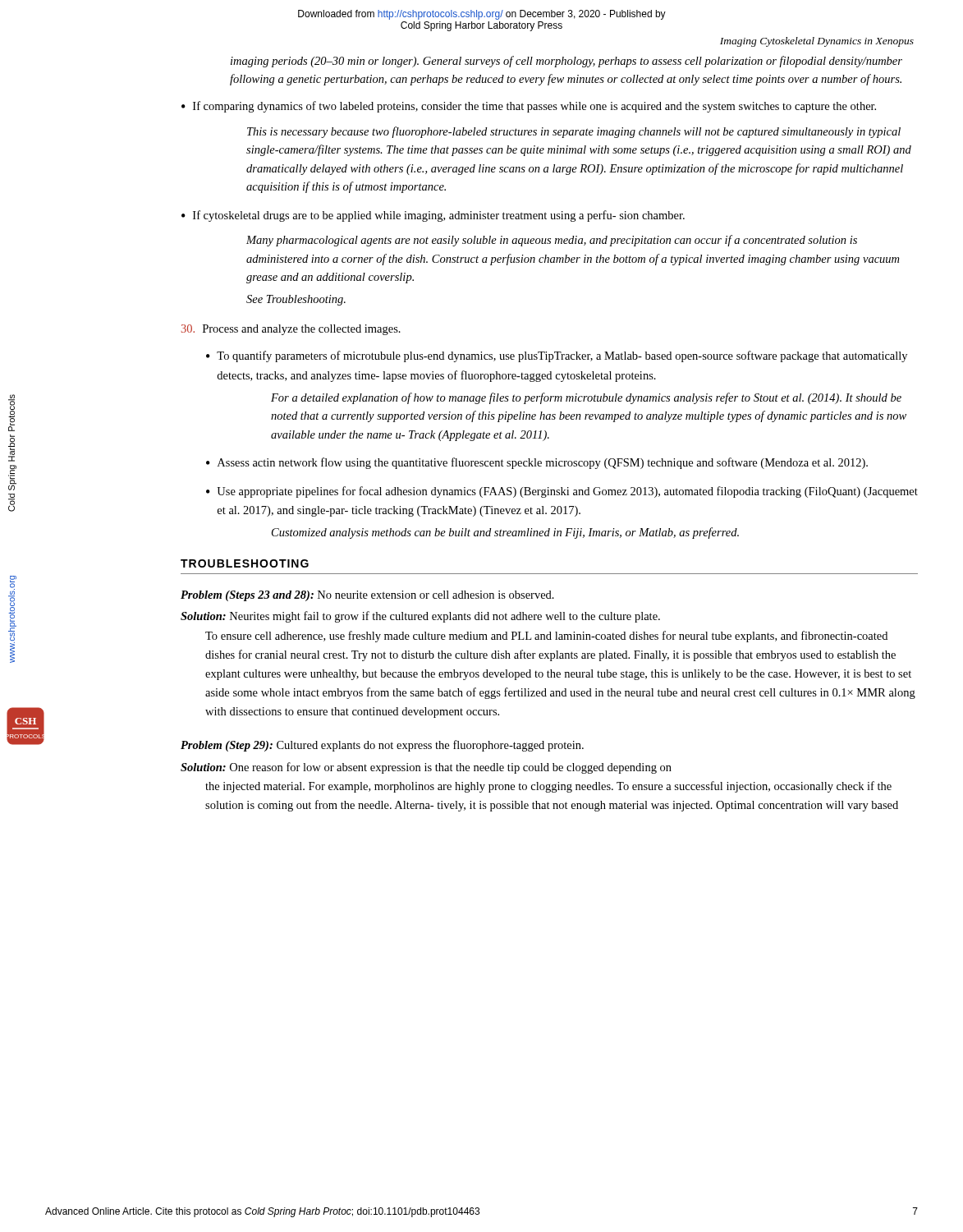
Task: Click on the text block that says "Many pharmacological agents are not easily"
Action: pos(573,259)
